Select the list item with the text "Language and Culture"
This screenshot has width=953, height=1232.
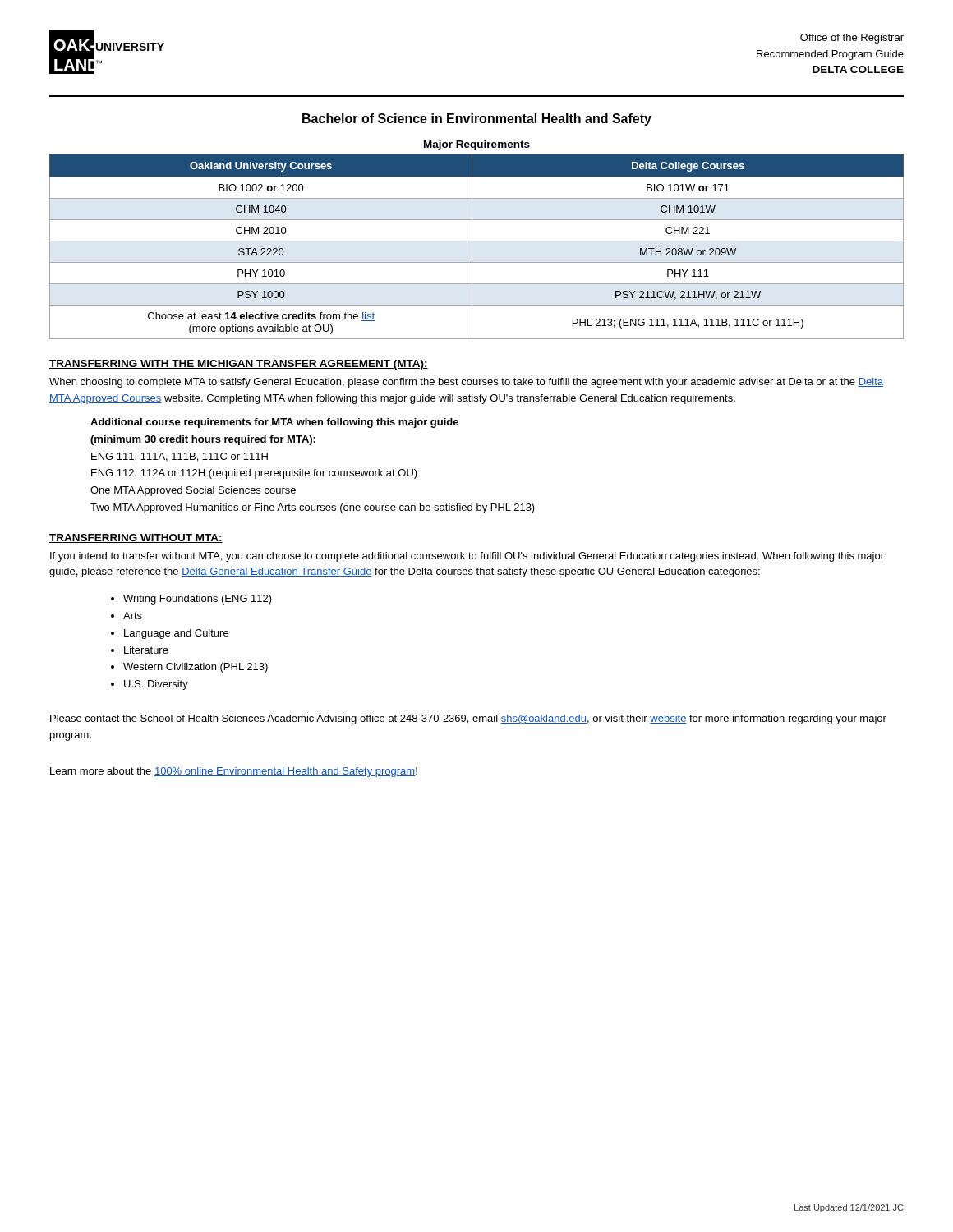click(176, 633)
